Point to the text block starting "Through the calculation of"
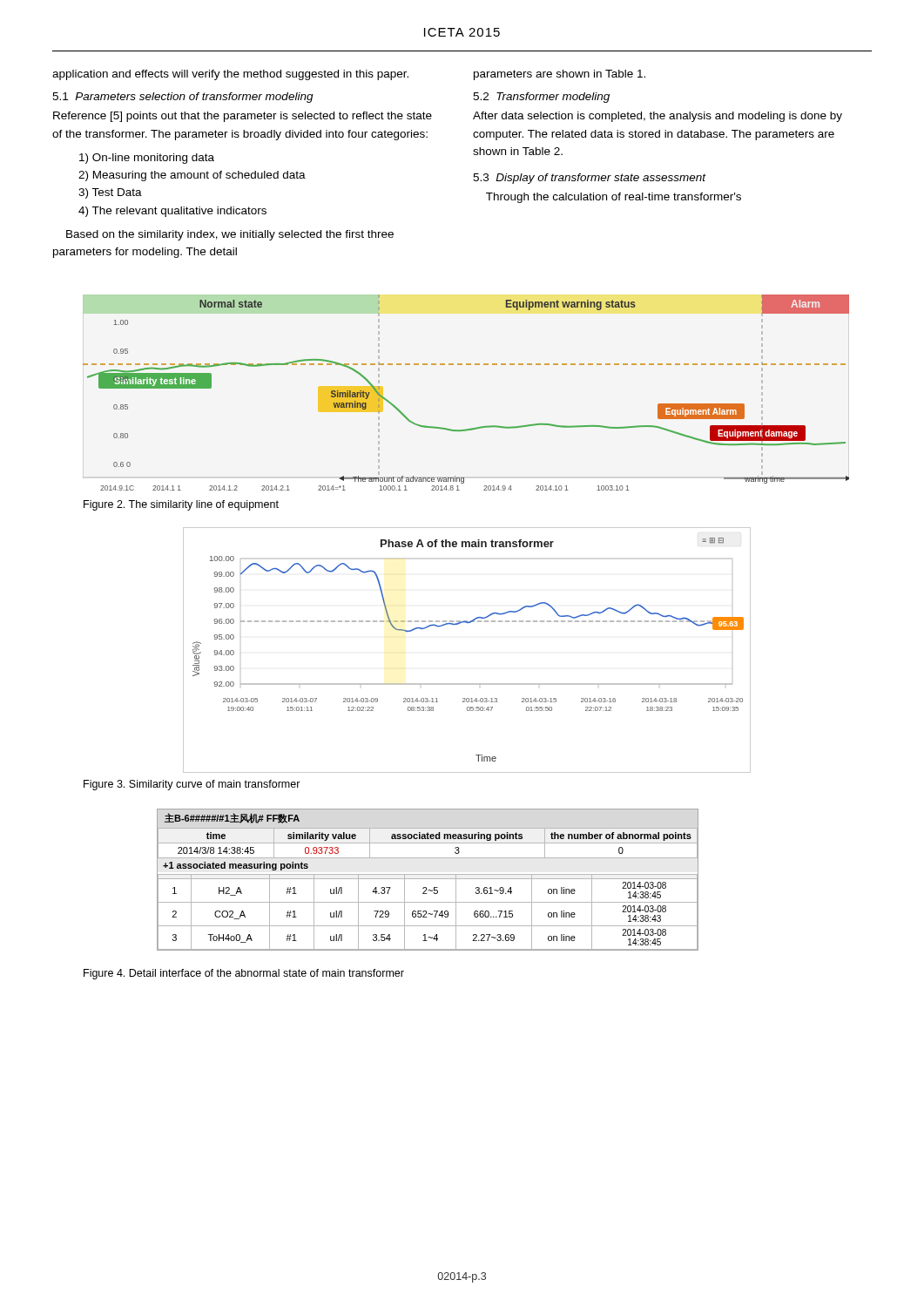The height and width of the screenshot is (1307, 924). tap(607, 196)
